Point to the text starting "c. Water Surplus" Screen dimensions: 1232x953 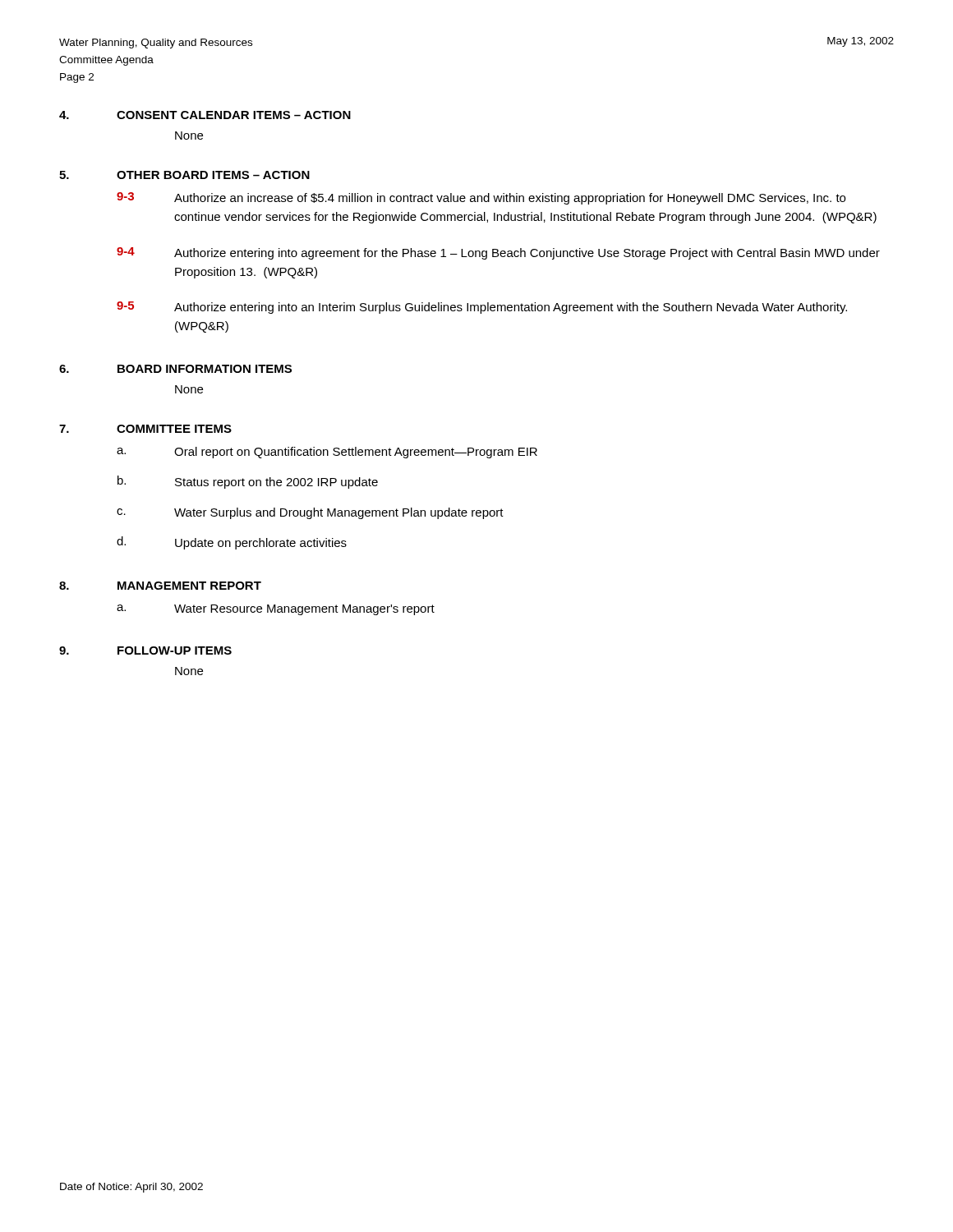pyautogui.click(x=505, y=512)
